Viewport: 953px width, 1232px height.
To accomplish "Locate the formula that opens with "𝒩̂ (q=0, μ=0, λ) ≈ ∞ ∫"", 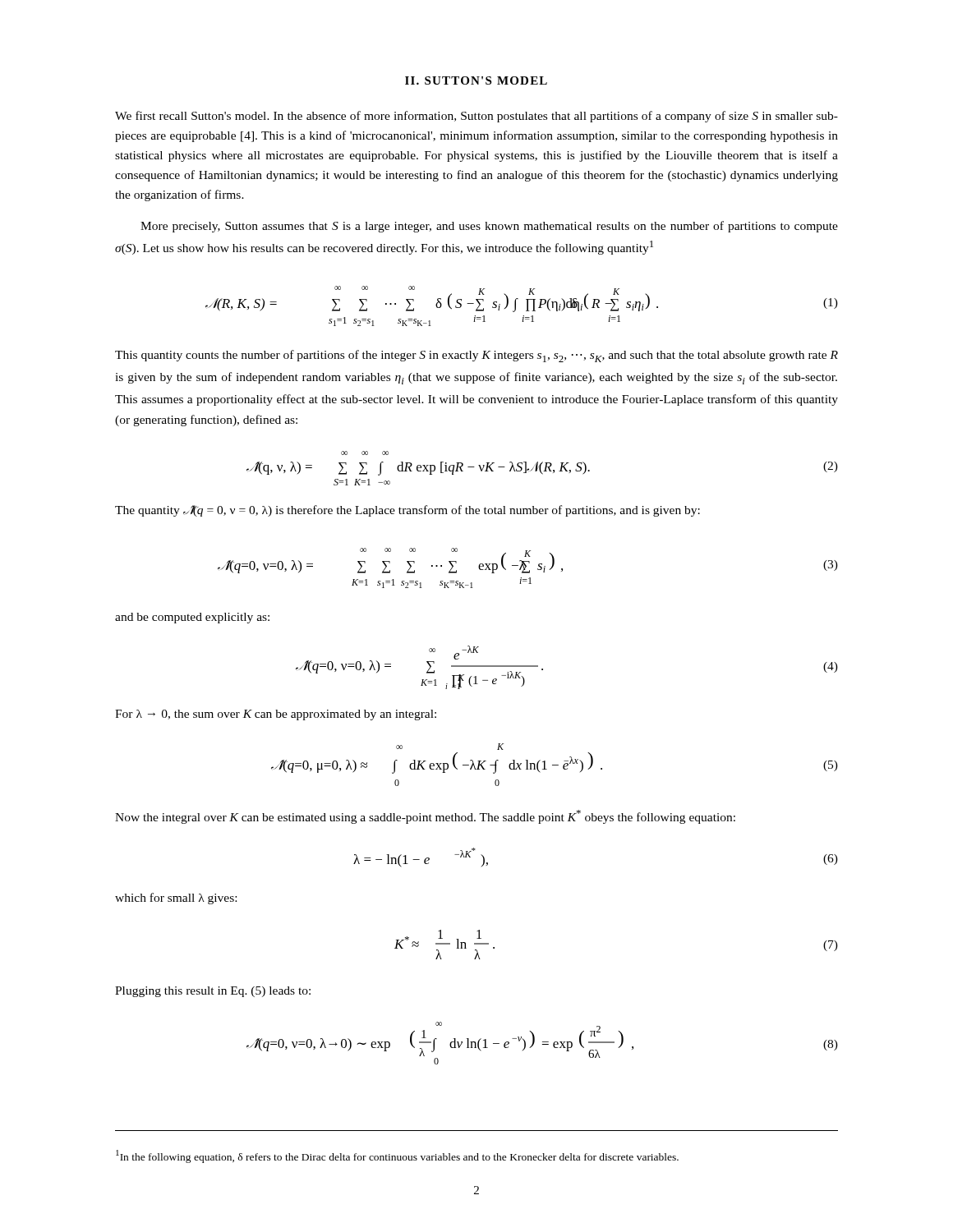I will click(555, 765).
